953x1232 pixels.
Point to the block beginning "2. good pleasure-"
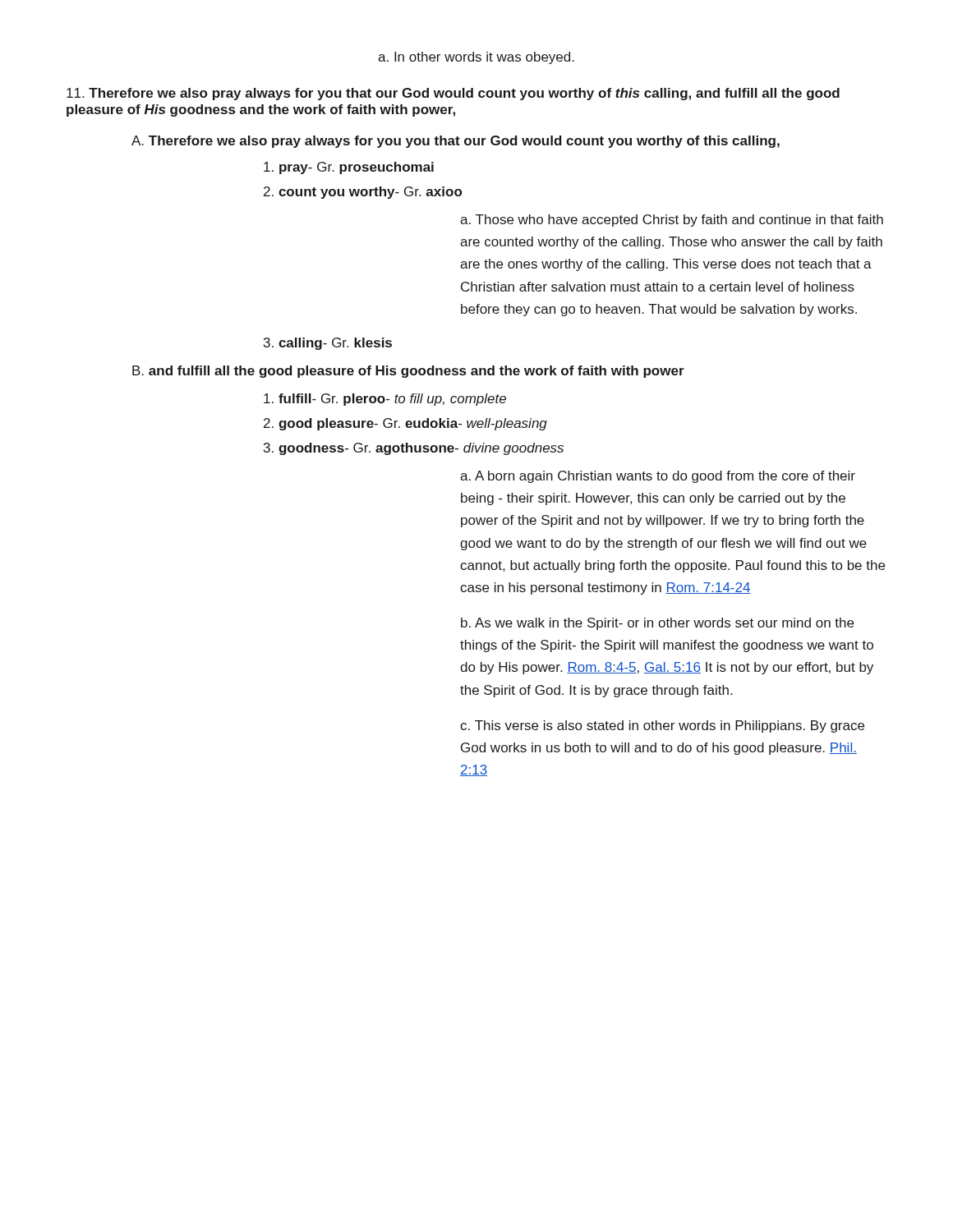[x=405, y=423]
